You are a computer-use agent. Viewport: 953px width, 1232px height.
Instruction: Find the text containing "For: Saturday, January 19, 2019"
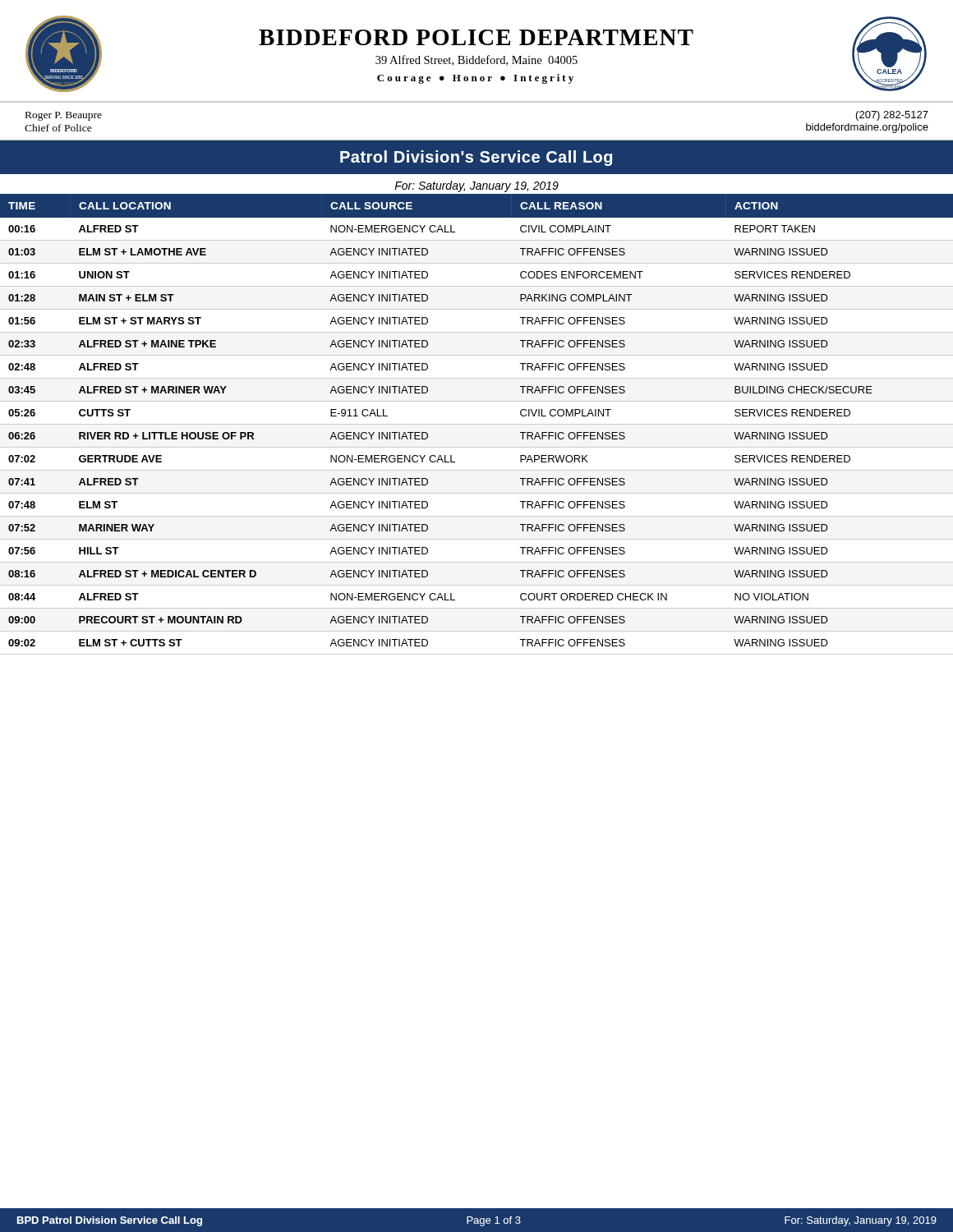[x=476, y=186]
